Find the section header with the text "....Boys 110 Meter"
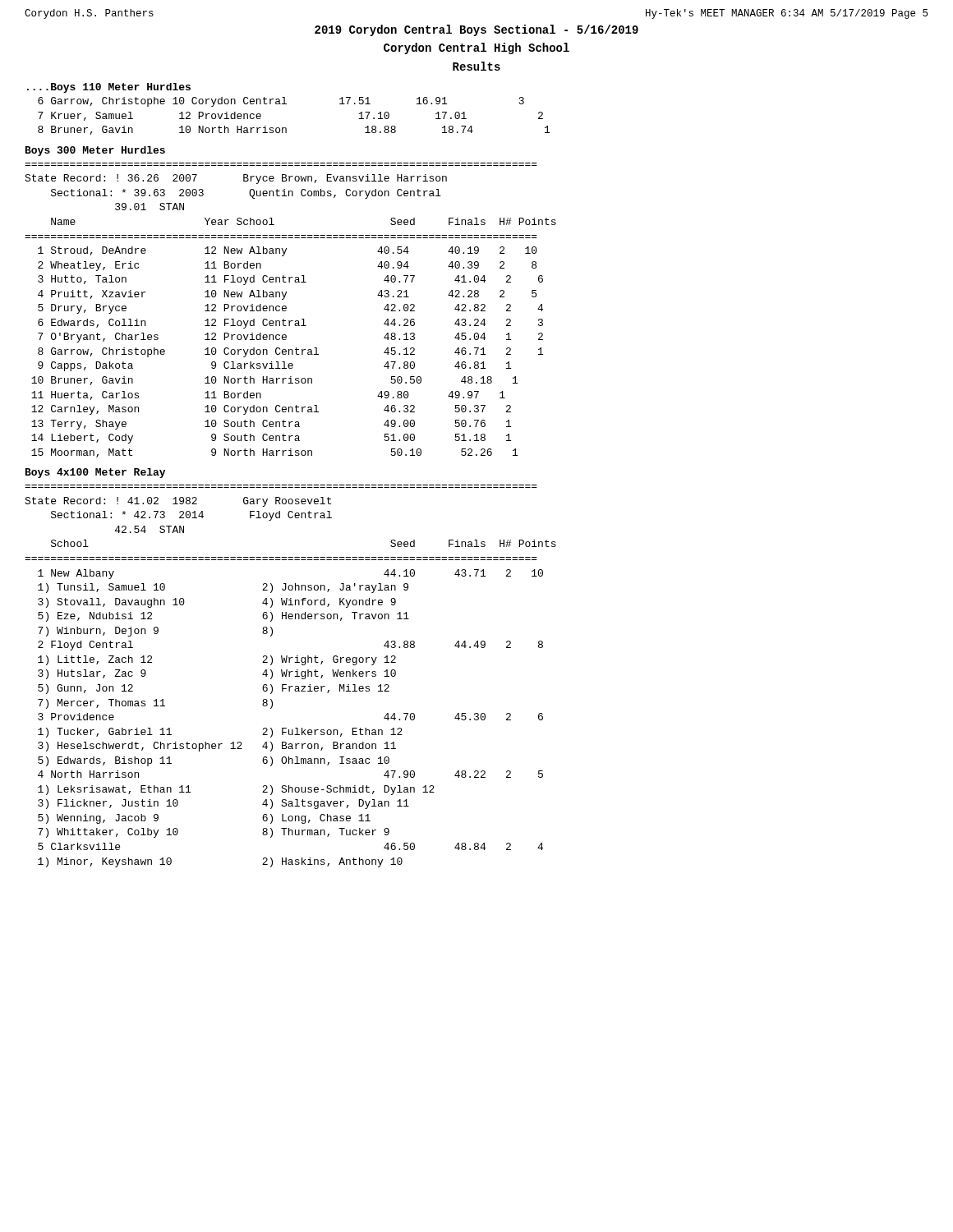 [x=108, y=88]
